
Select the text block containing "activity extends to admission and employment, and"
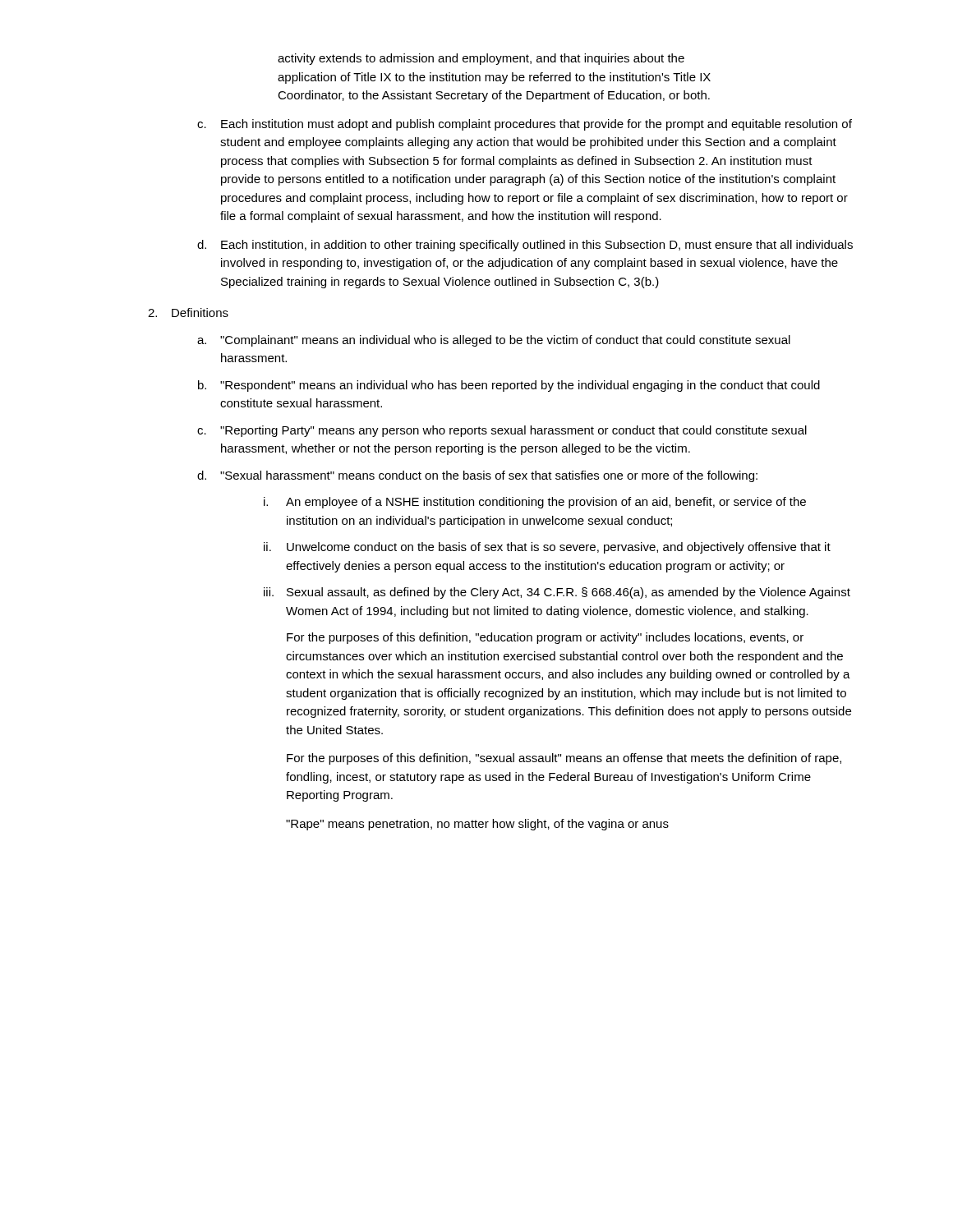click(x=494, y=76)
